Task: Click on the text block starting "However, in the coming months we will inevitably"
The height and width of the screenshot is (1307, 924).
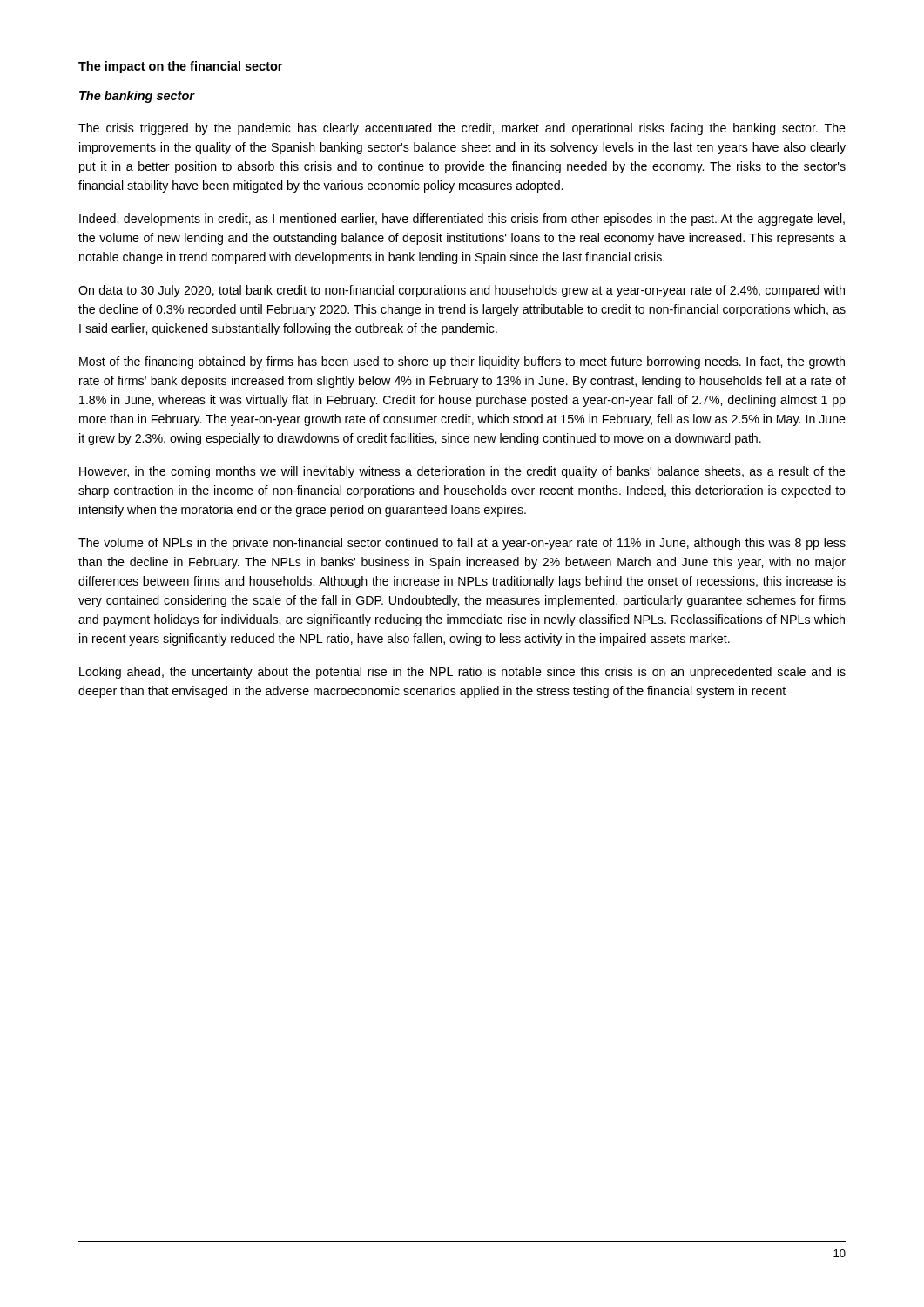Action: click(x=462, y=491)
